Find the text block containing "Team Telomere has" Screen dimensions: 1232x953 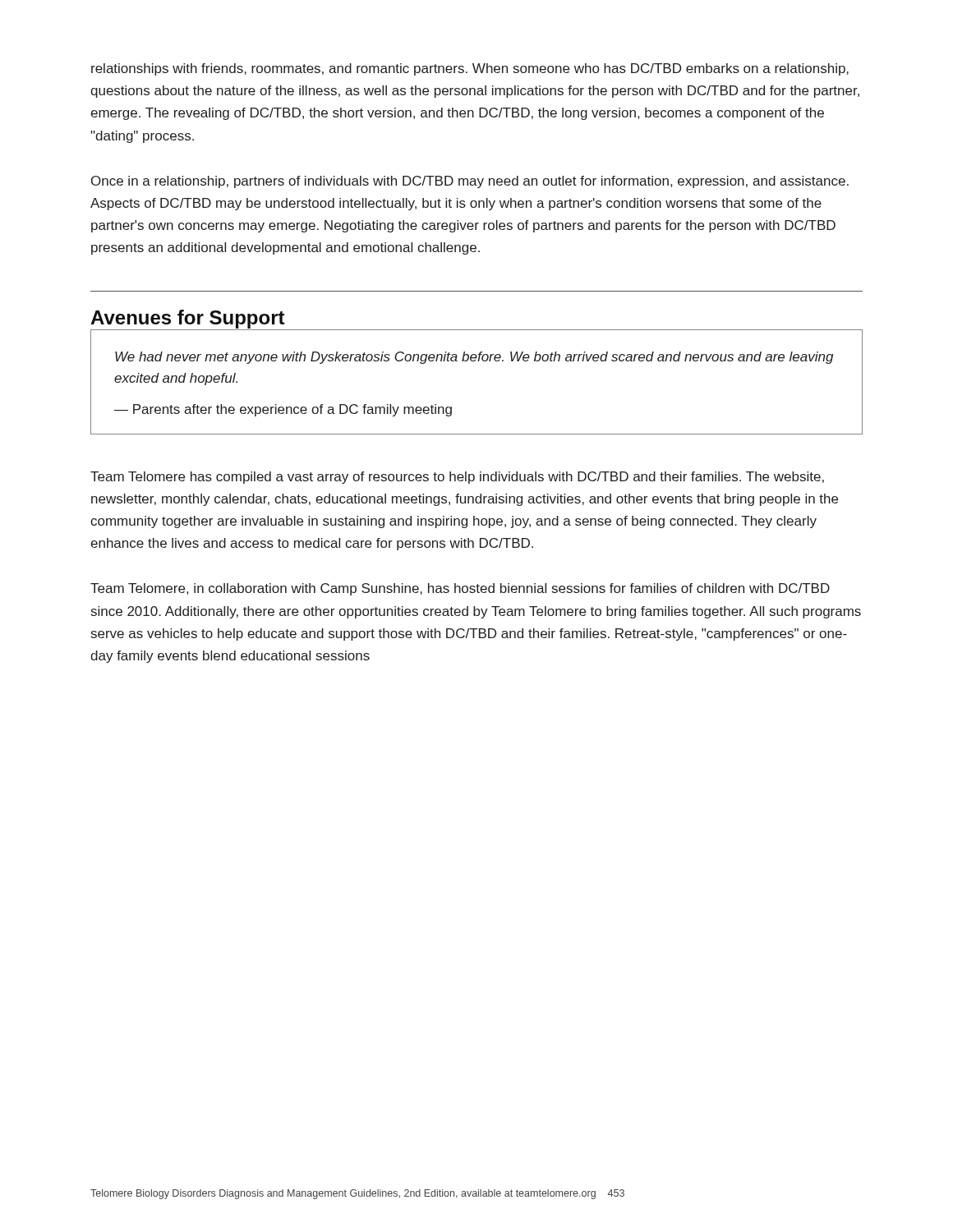465,510
